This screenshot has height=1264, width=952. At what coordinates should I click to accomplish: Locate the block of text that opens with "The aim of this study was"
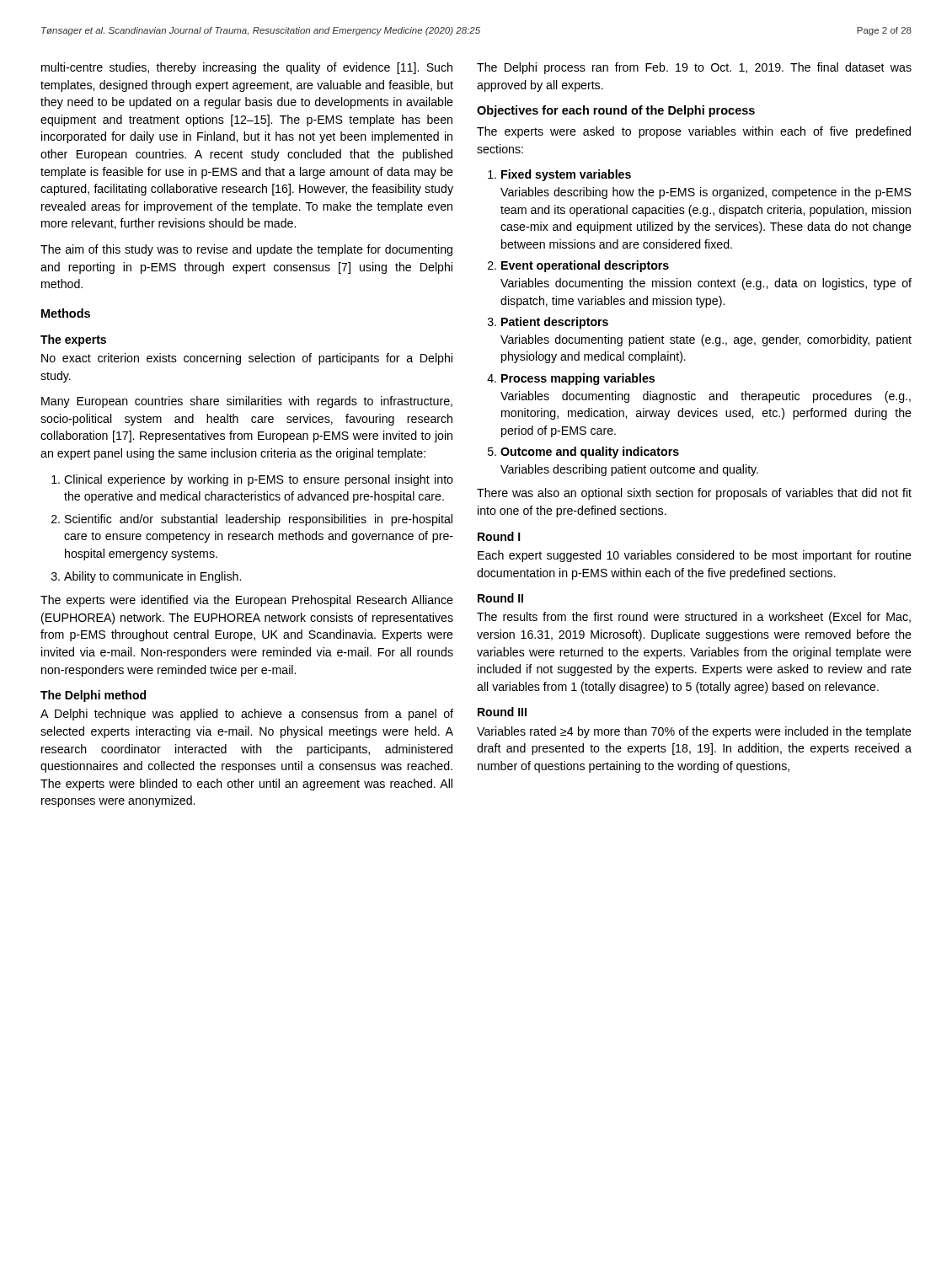coord(247,267)
